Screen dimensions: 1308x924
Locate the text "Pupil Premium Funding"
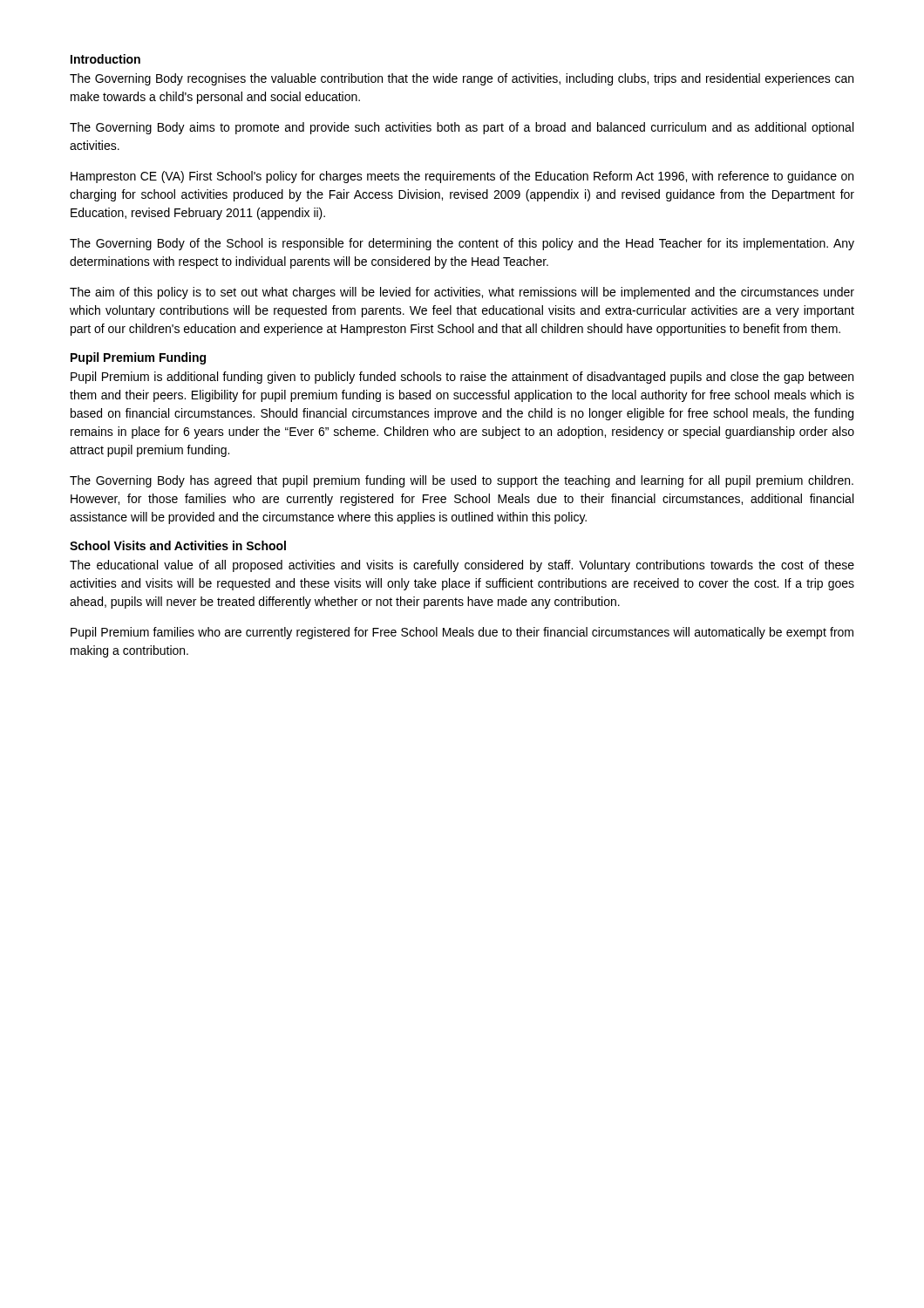coord(138,358)
